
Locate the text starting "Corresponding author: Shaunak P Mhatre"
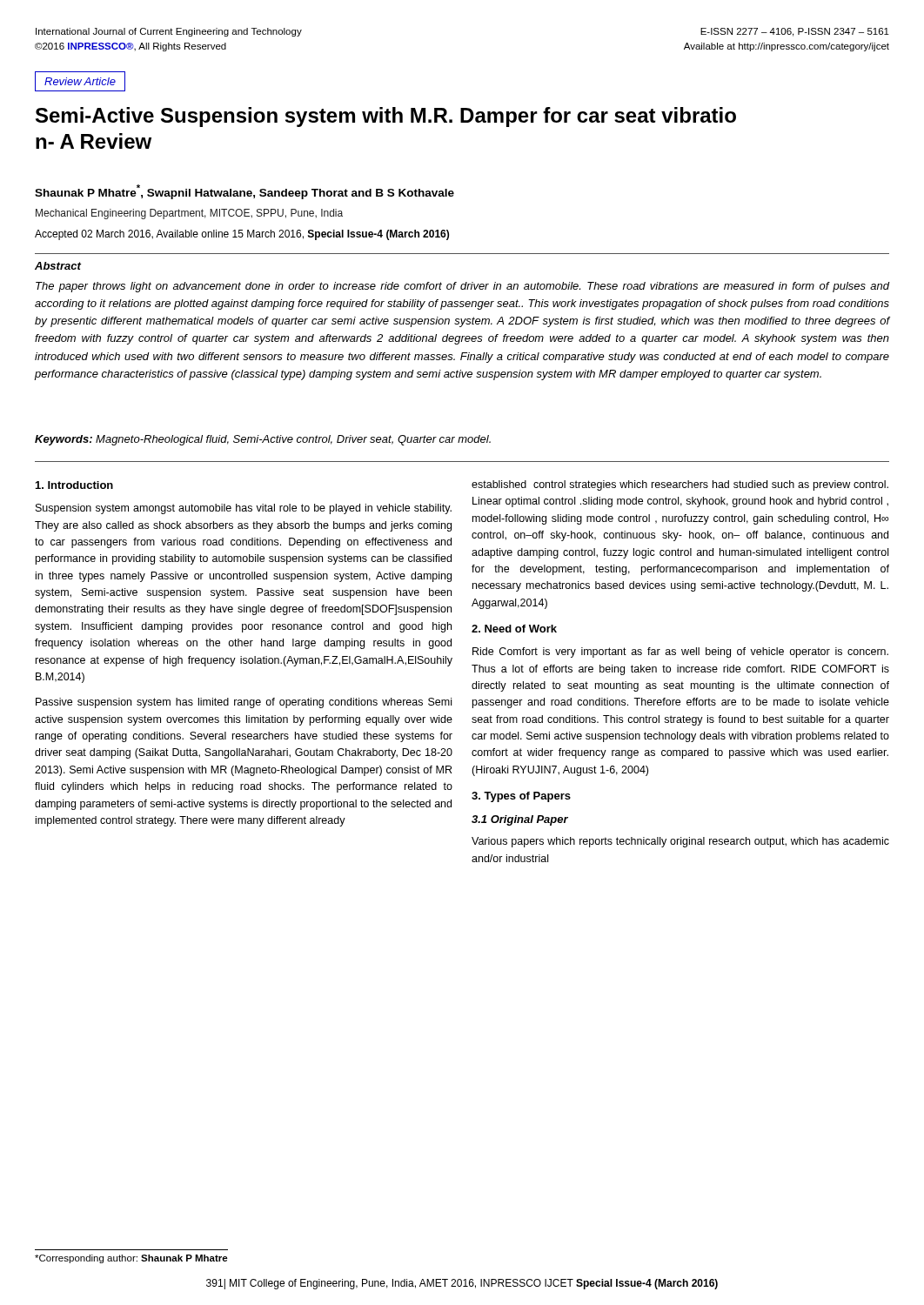coord(131,1258)
